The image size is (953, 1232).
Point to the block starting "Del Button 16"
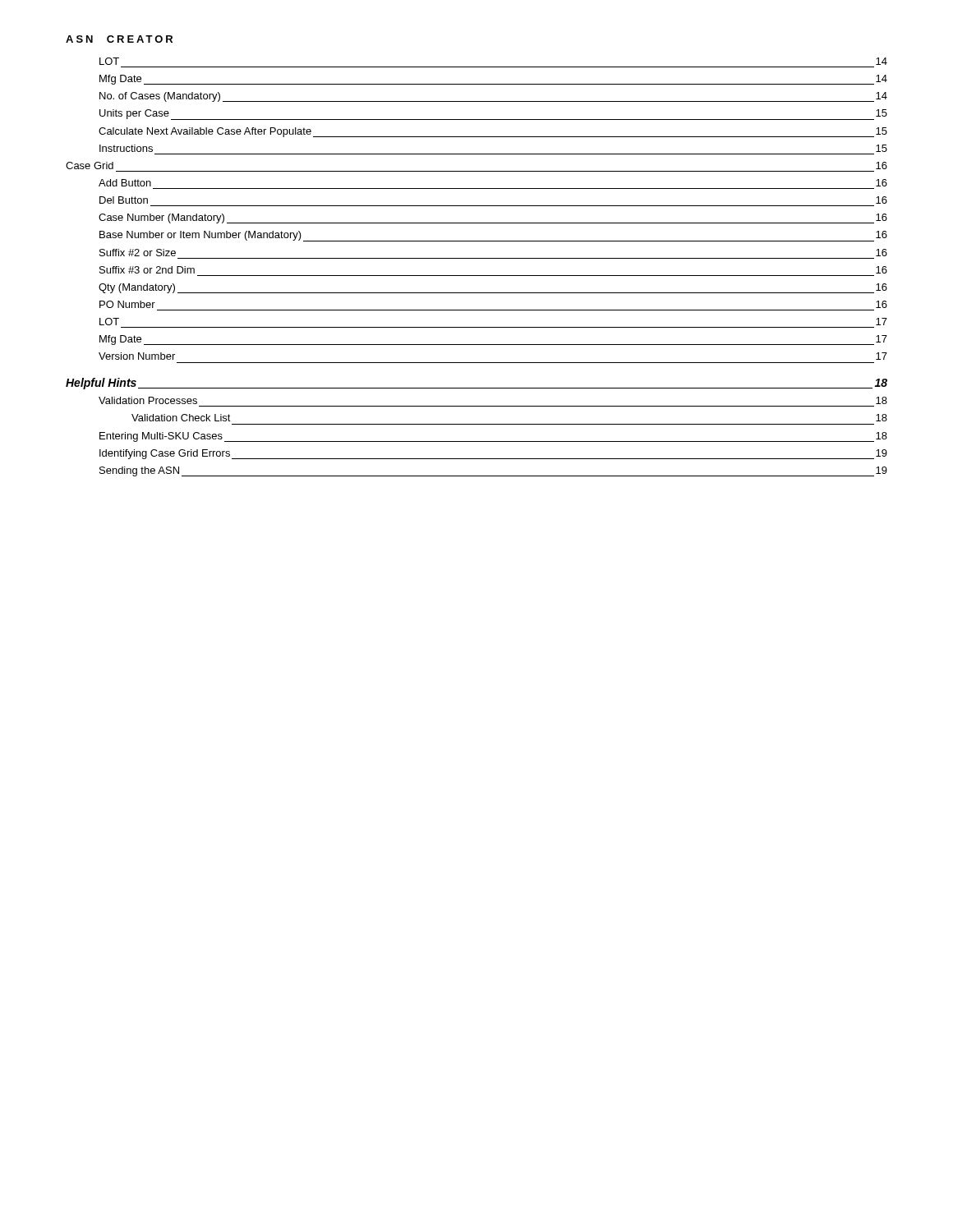click(x=493, y=201)
